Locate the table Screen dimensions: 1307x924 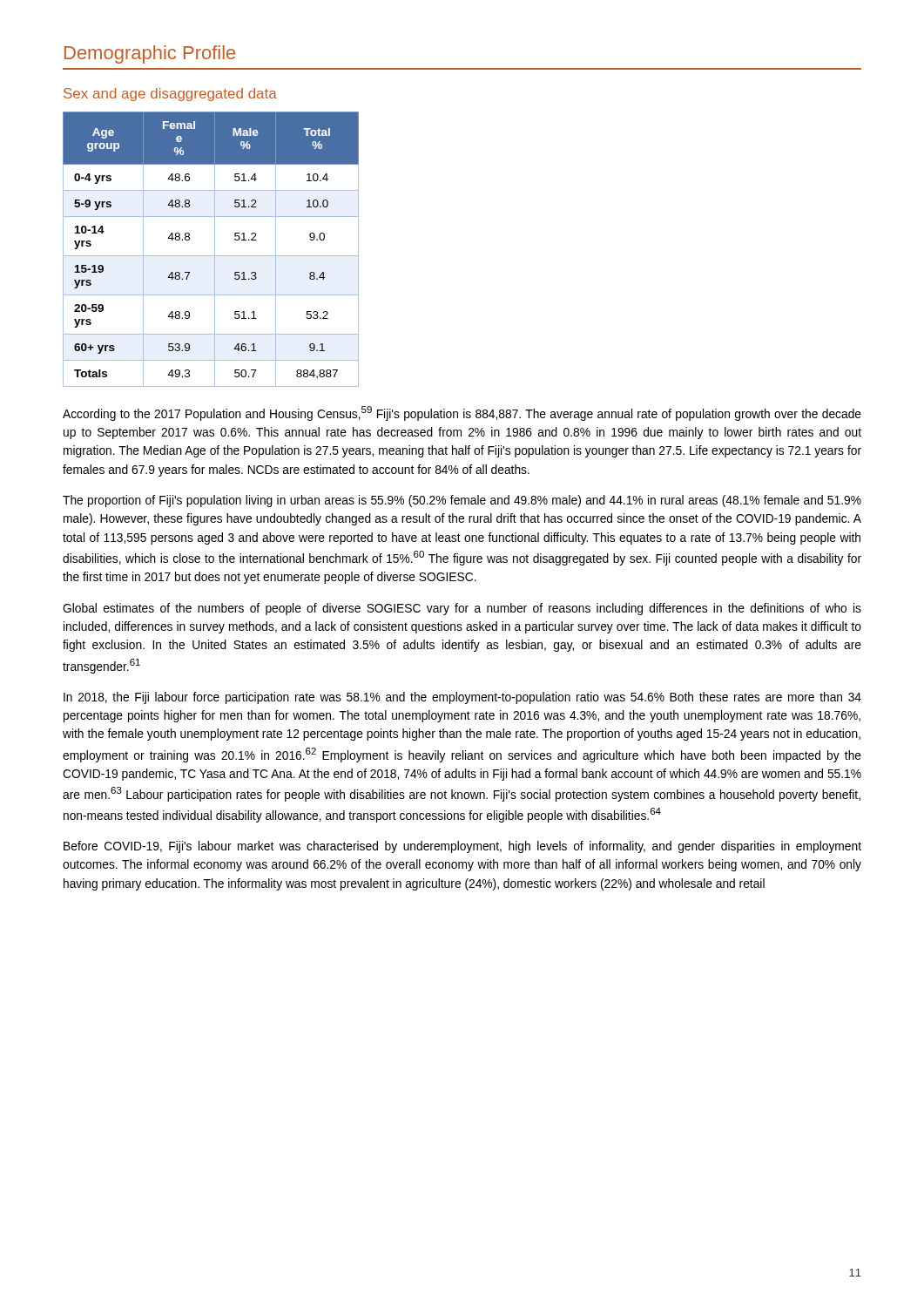(462, 249)
